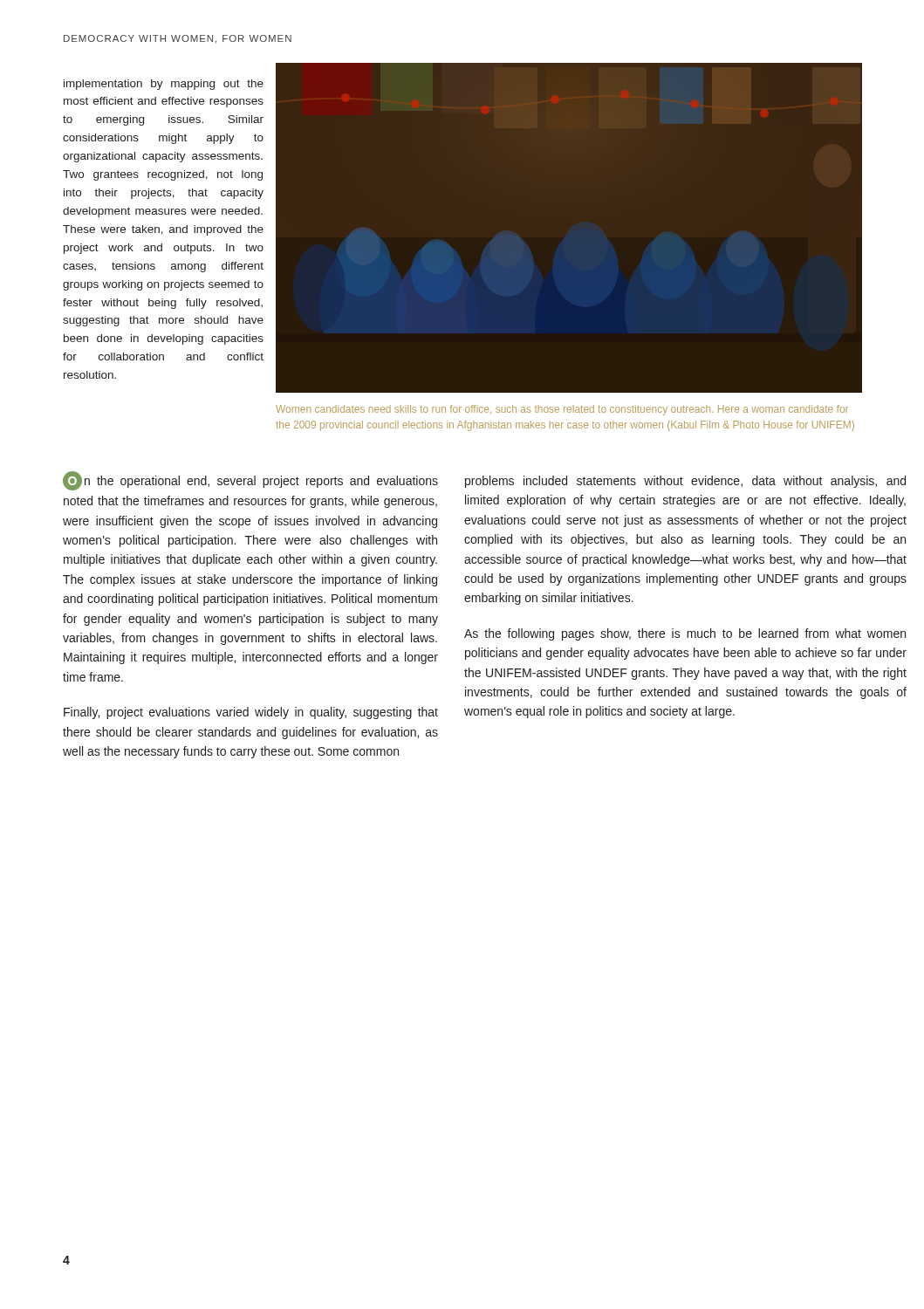Click the passage that begins "implementation by mapping out the"
This screenshot has width=924, height=1309.
click(163, 230)
